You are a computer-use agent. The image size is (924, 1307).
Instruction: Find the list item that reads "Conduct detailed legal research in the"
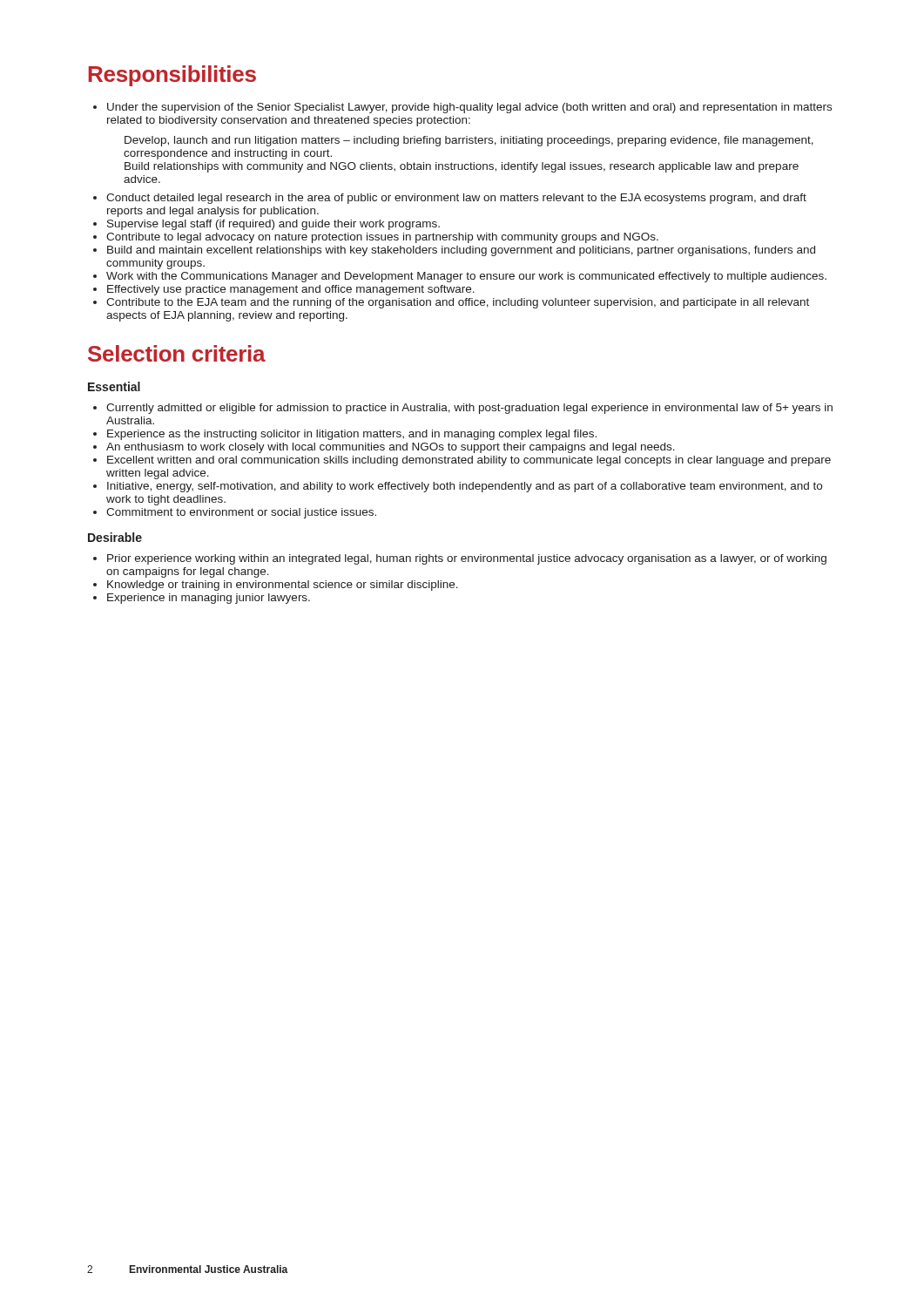(x=472, y=204)
